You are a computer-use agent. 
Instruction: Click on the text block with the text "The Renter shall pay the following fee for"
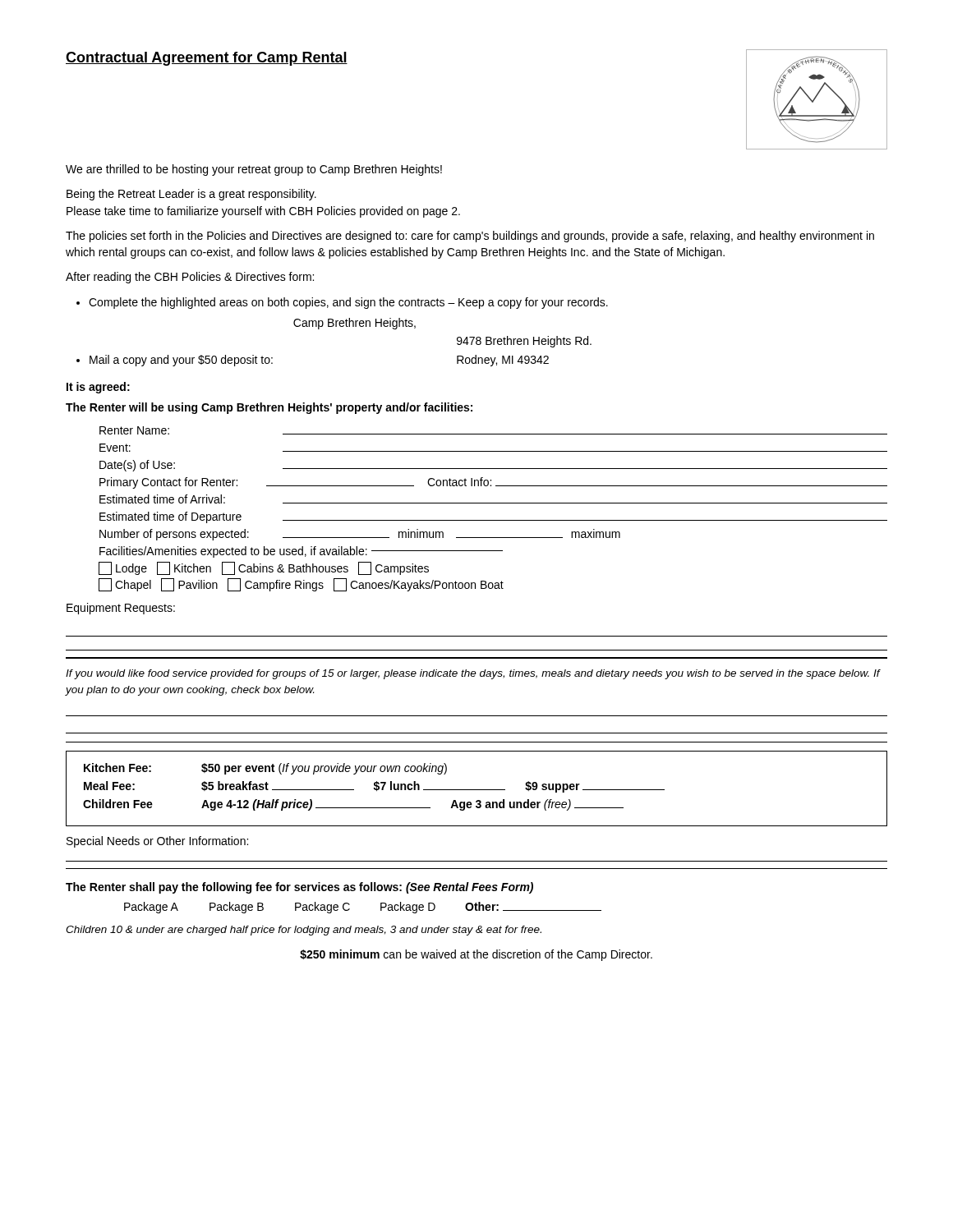pos(300,887)
